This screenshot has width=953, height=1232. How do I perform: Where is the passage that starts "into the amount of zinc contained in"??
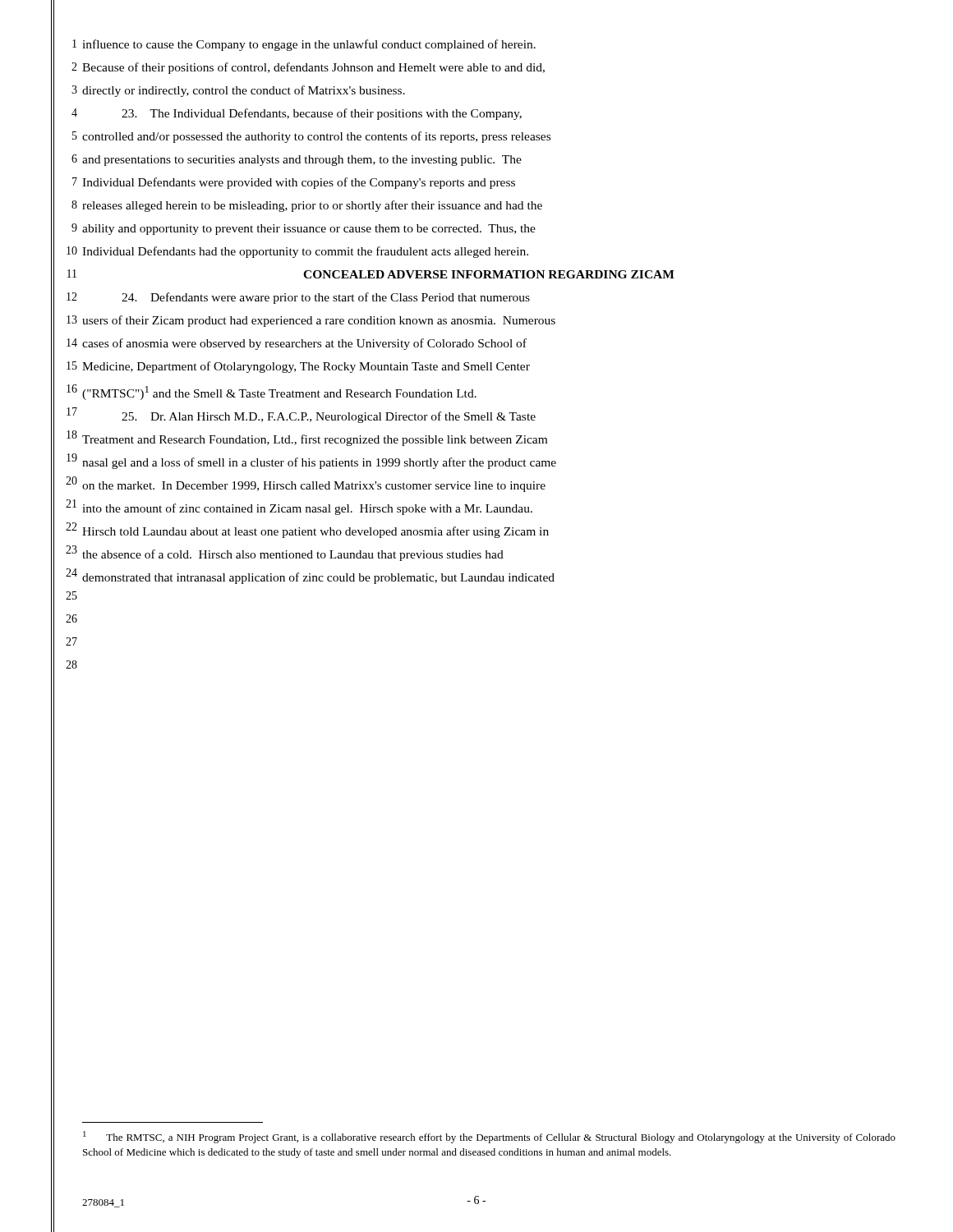308,508
